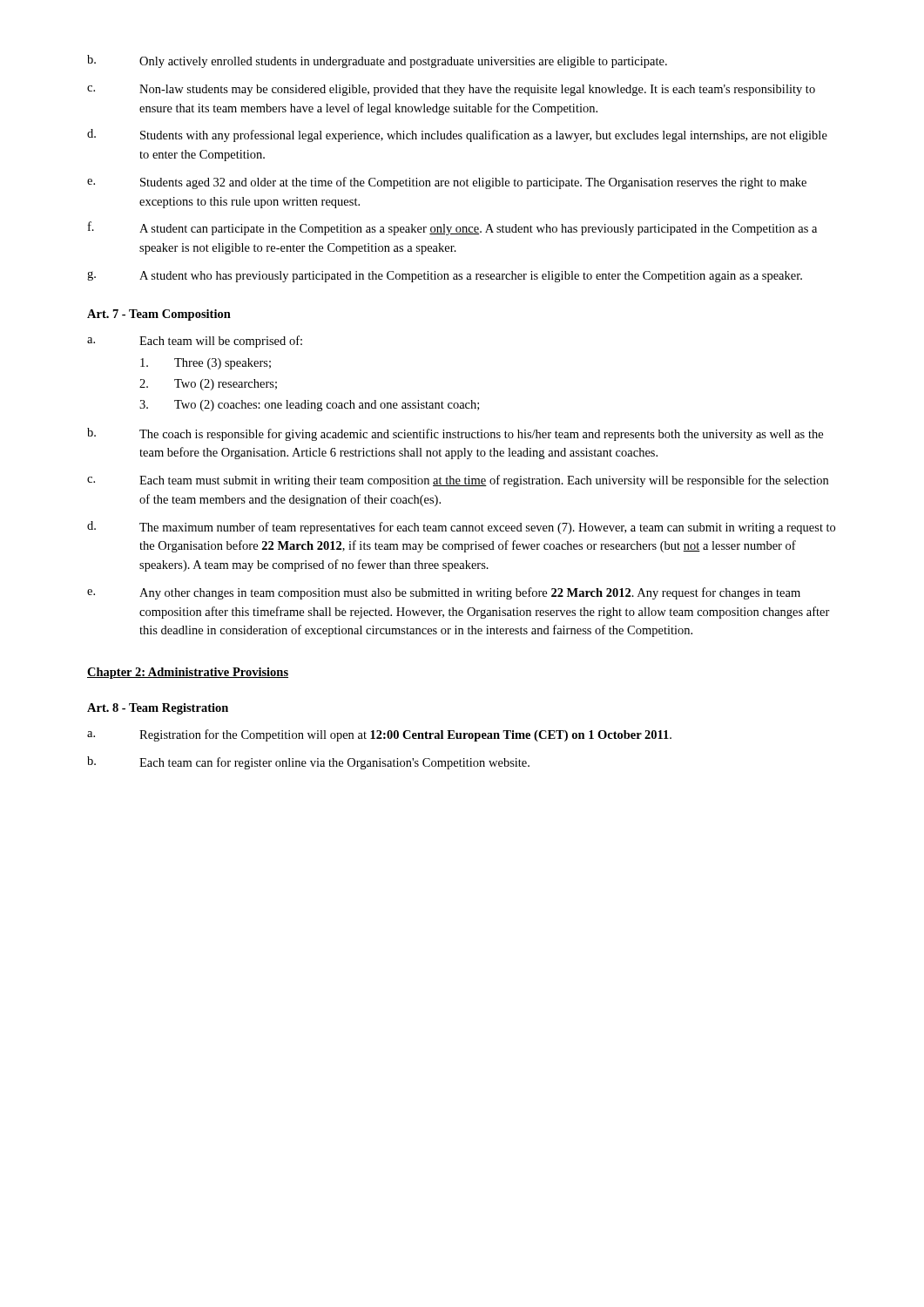Click on the list item containing "f. A student"
Viewport: 924px width, 1307px height.
pyautogui.click(x=462, y=239)
